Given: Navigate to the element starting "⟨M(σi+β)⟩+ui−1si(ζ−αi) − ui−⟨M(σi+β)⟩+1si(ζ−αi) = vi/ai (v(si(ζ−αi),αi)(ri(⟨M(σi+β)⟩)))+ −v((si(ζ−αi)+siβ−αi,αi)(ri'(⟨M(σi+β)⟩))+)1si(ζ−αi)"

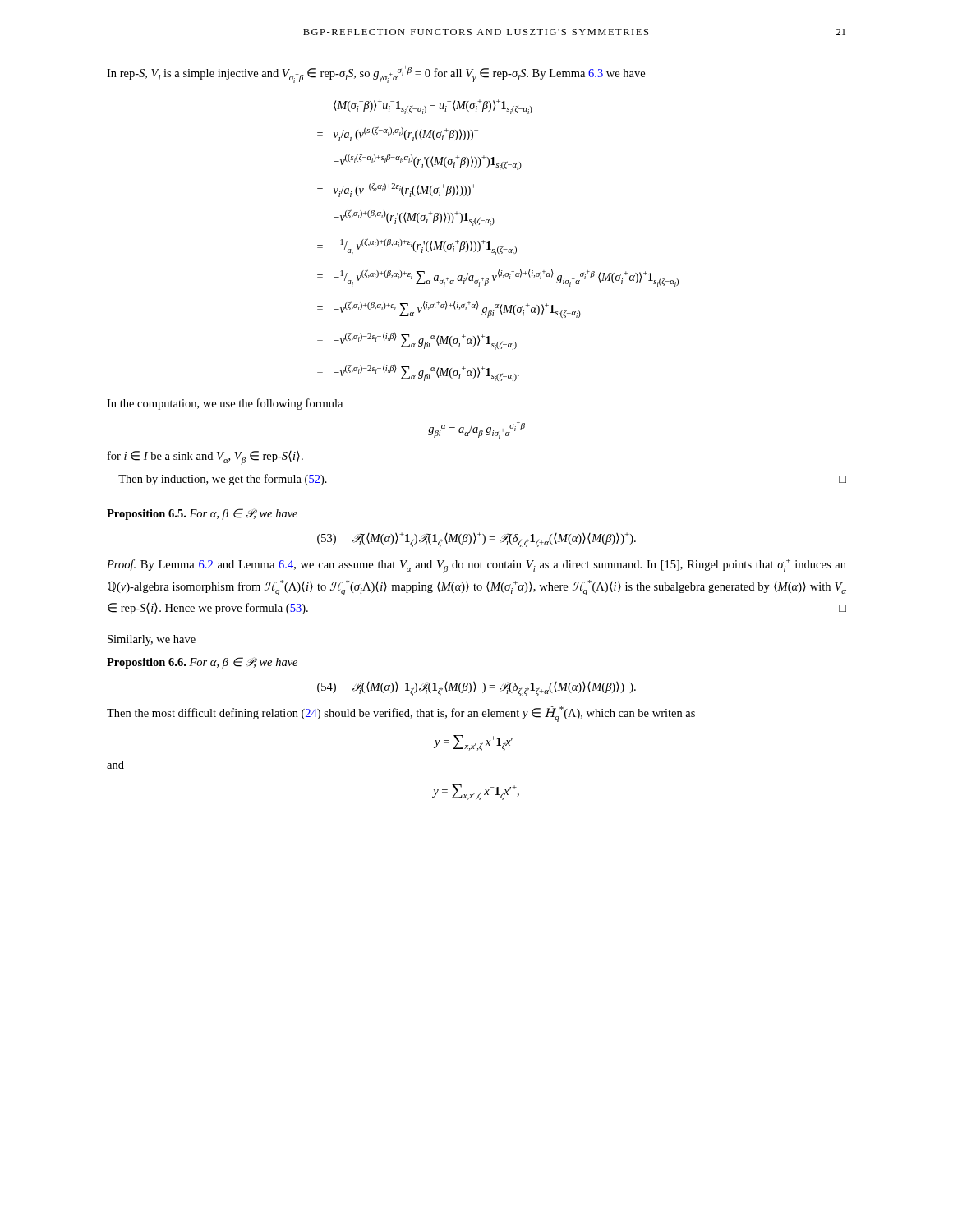Looking at the screenshot, I should point(476,240).
